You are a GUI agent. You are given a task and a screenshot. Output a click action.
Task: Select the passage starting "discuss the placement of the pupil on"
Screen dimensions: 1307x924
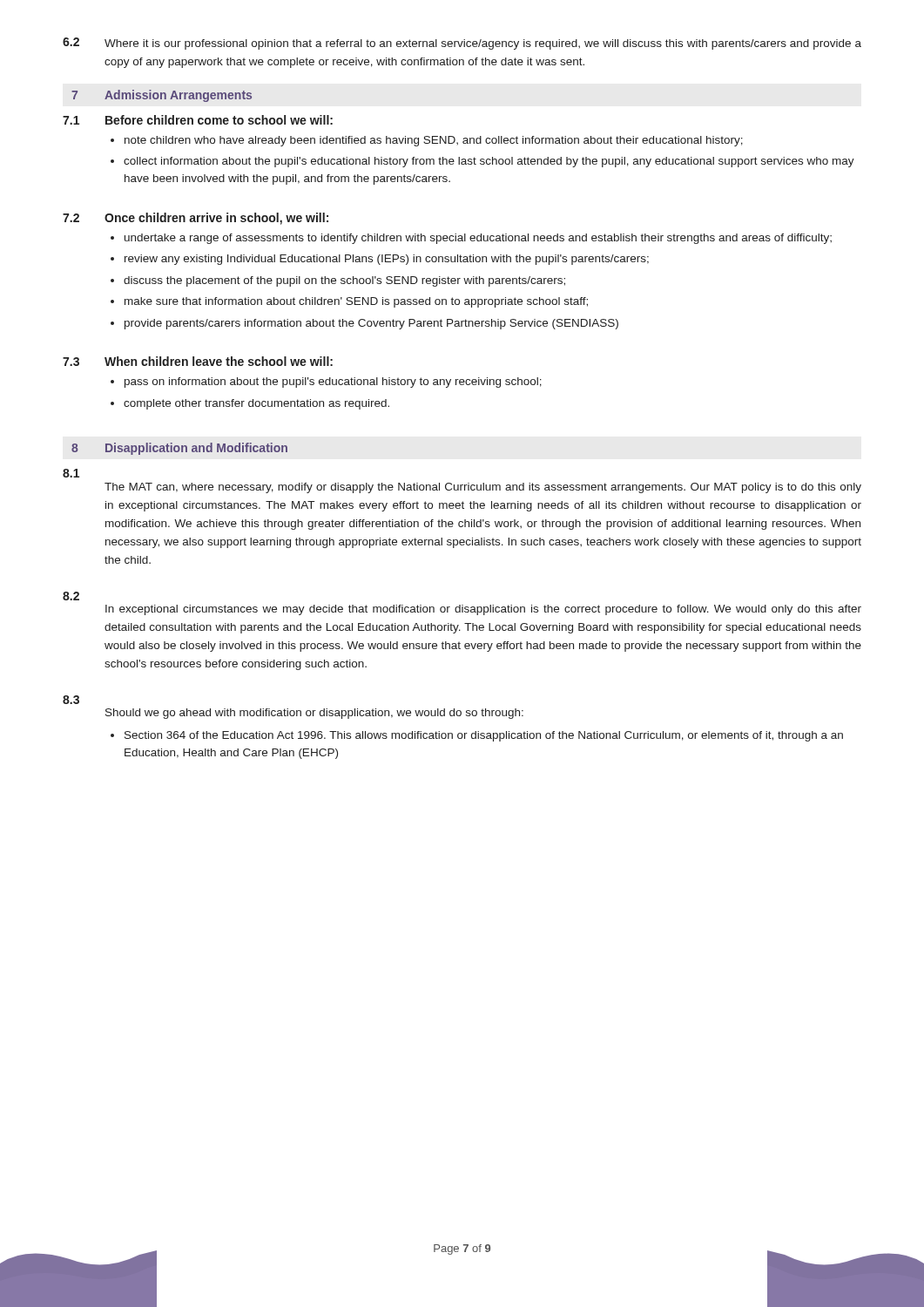coord(345,280)
